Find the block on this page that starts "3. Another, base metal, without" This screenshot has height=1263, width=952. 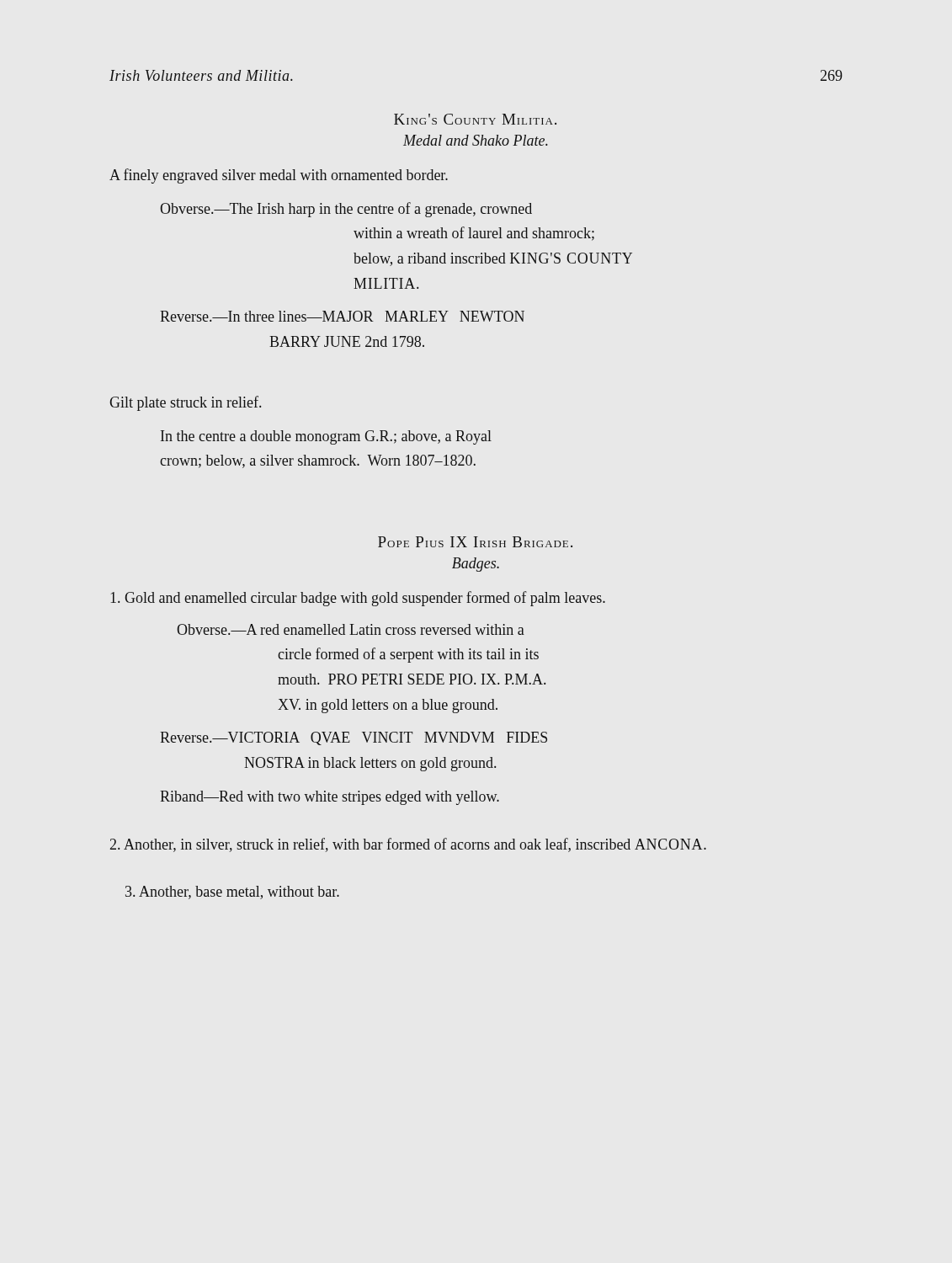point(232,892)
